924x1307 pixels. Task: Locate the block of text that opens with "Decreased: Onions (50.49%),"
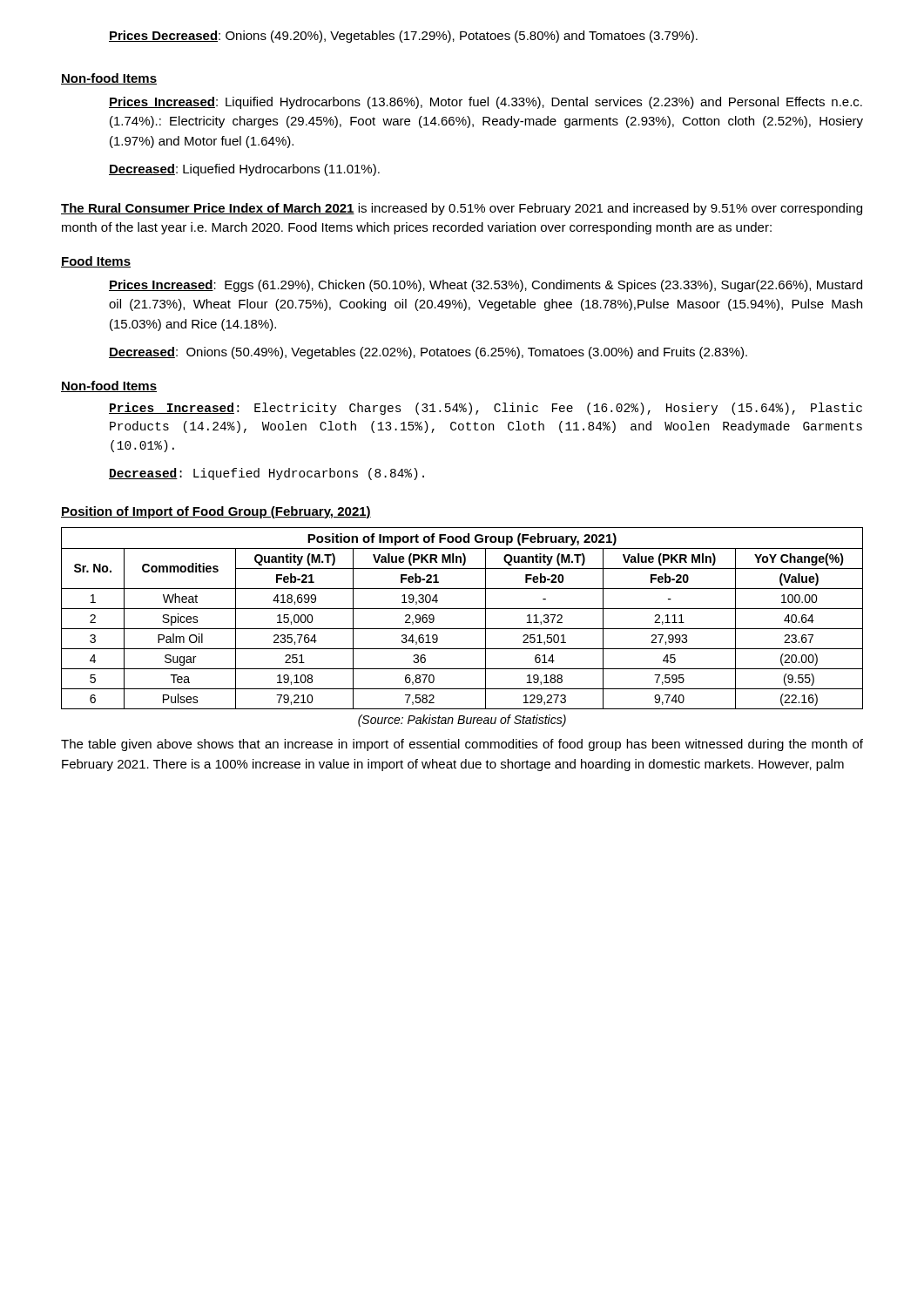click(x=429, y=352)
